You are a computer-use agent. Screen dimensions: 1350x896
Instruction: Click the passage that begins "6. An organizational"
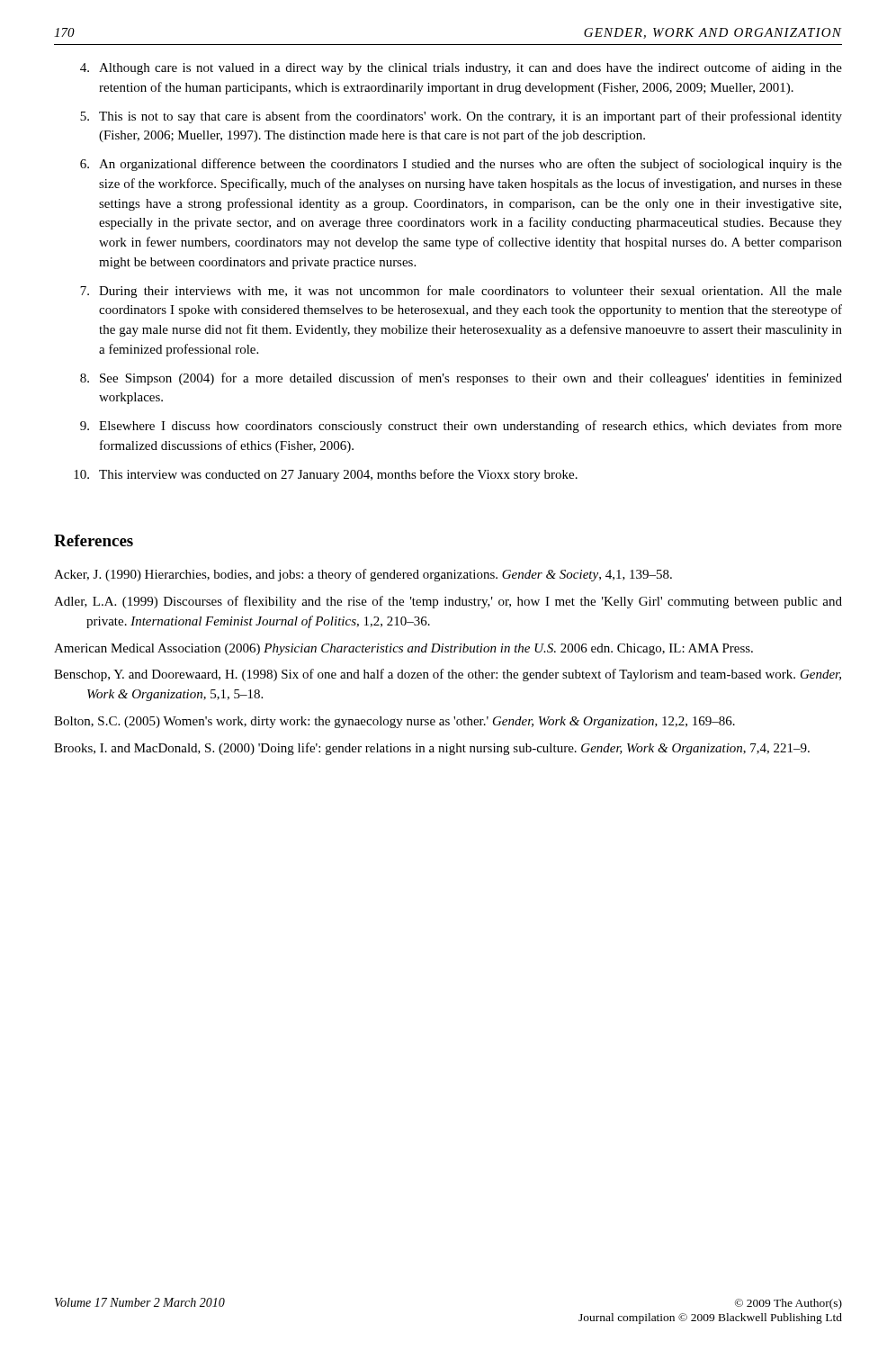click(x=448, y=214)
